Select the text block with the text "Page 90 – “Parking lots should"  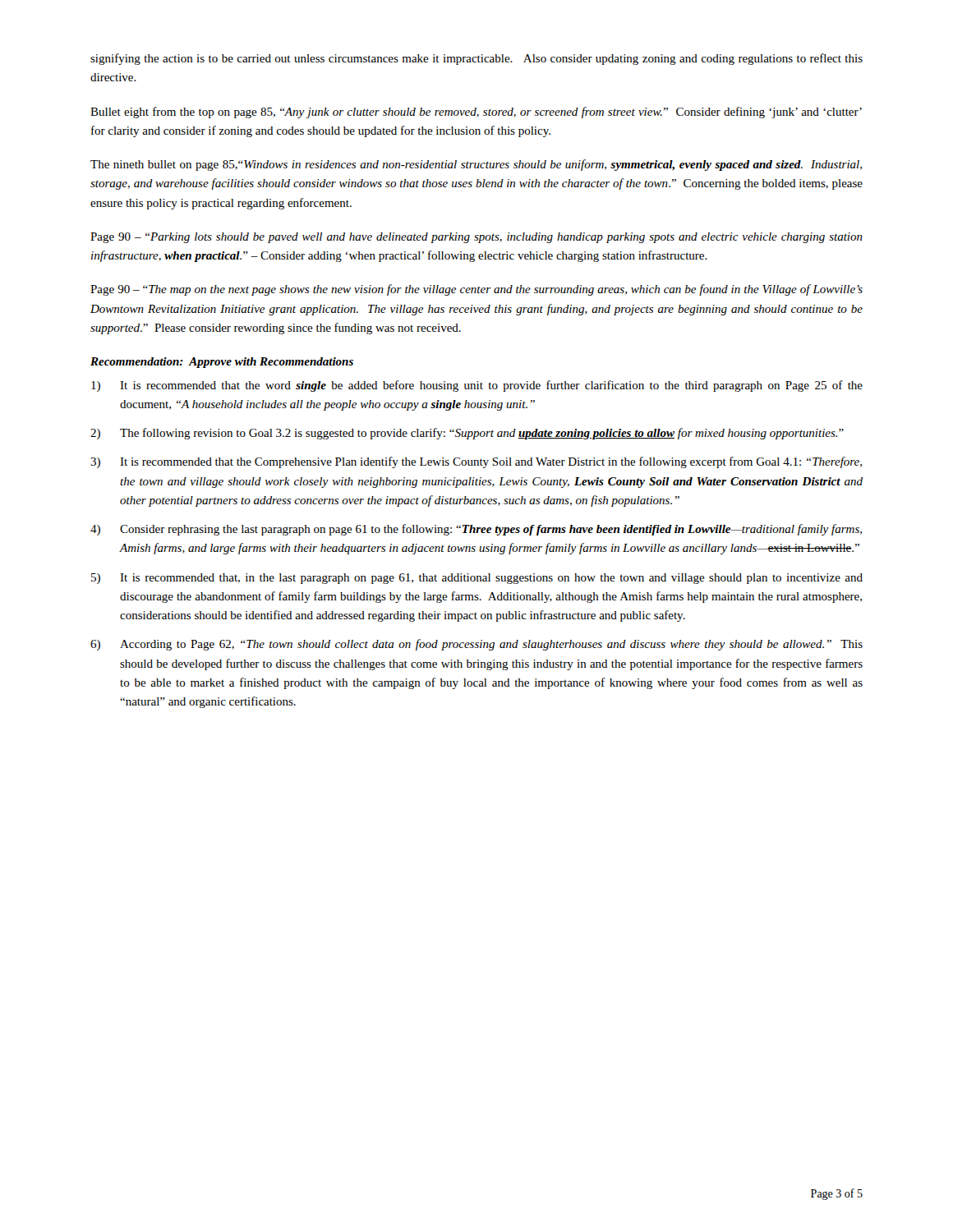(x=476, y=246)
